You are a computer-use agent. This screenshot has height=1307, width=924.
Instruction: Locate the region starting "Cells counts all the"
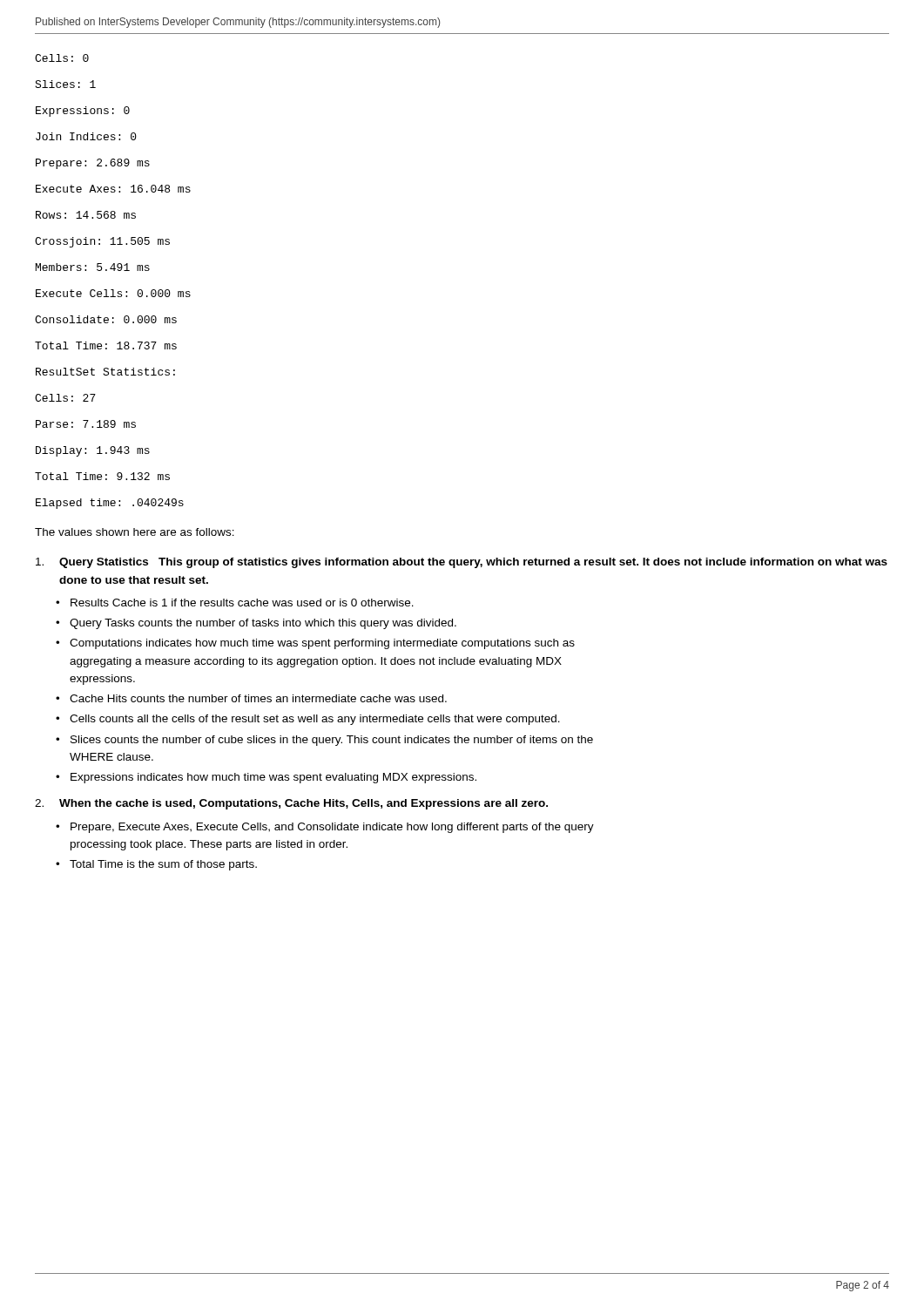click(315, 719)
